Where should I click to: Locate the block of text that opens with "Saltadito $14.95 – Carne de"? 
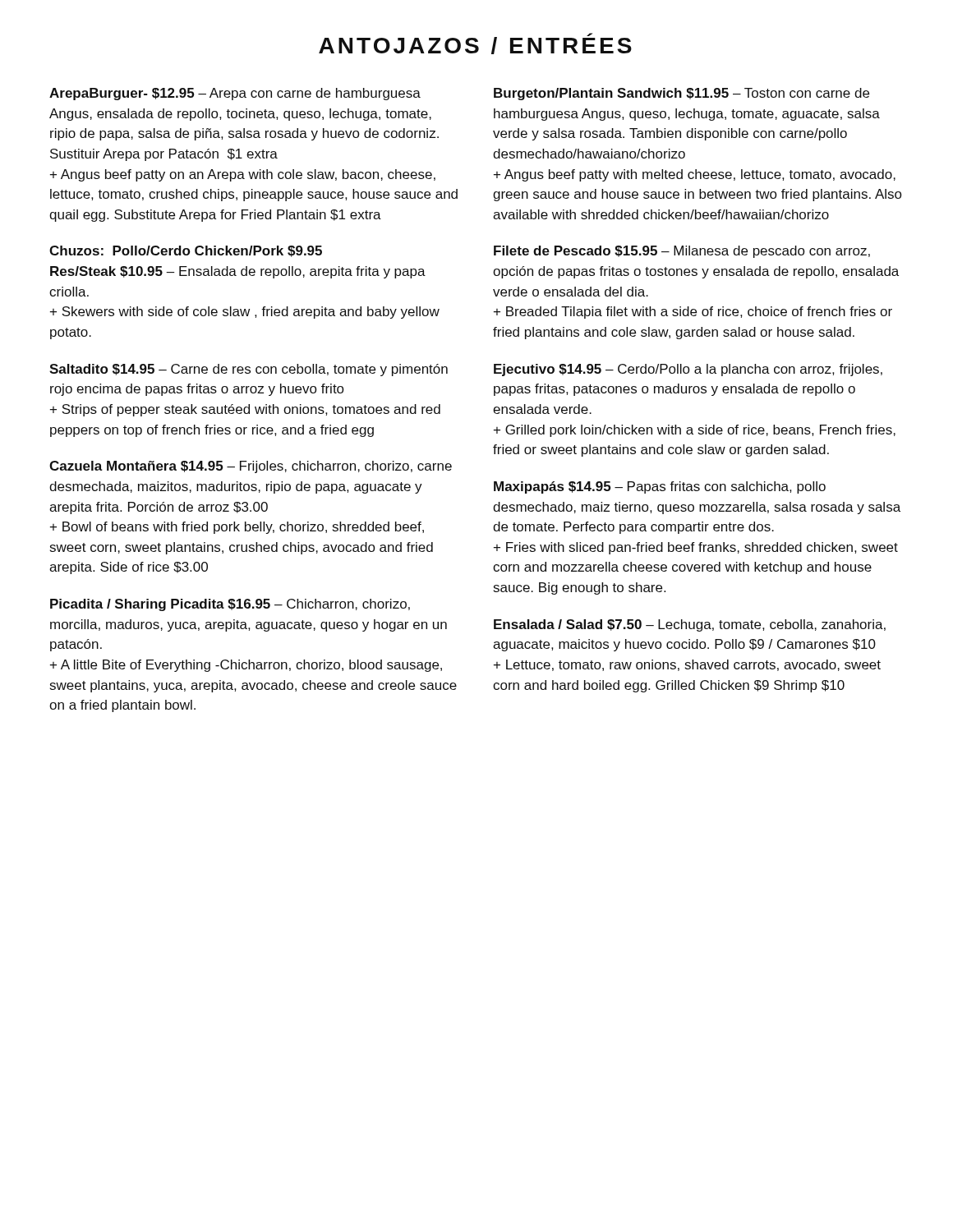[x=255, y=400]
